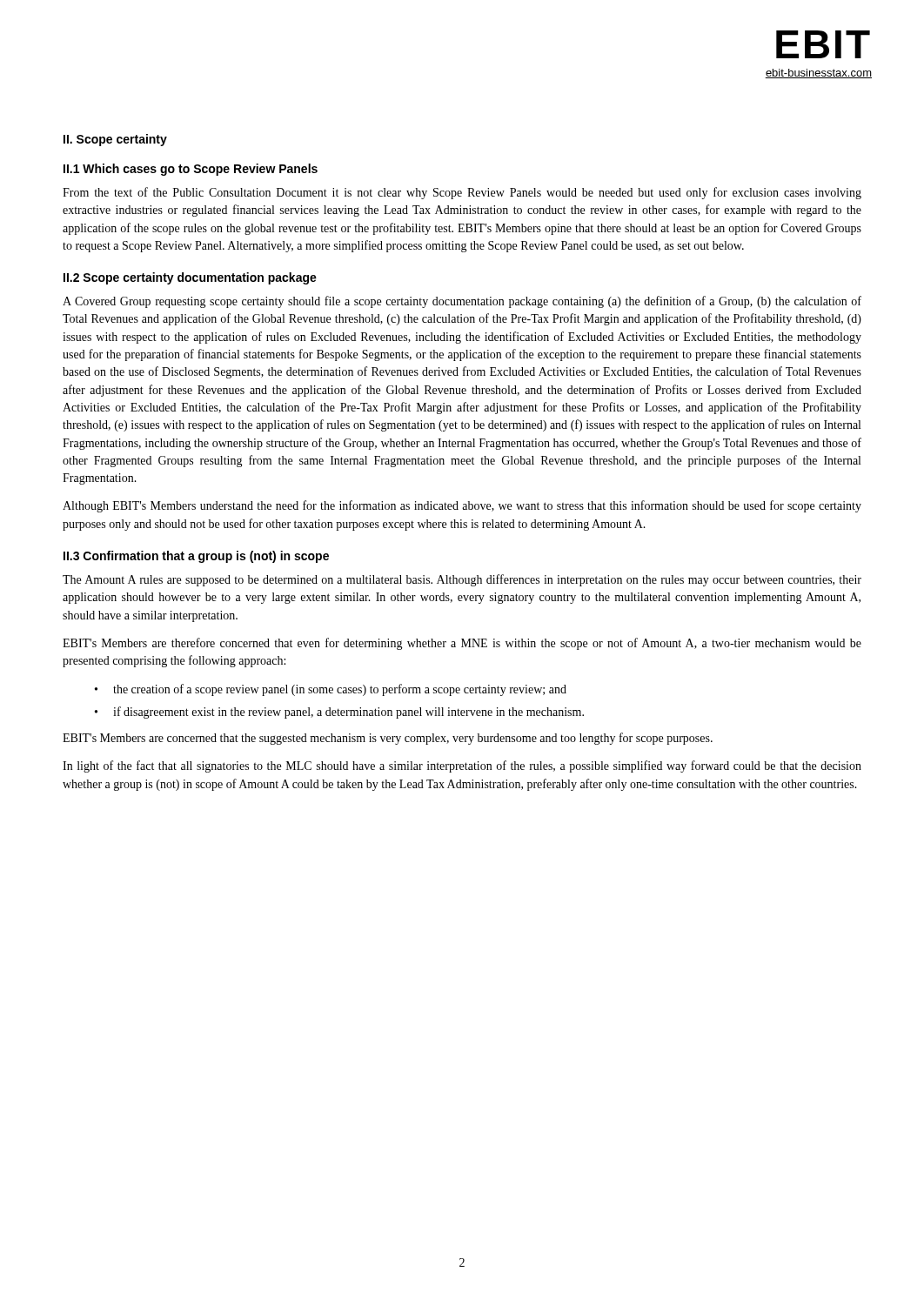The width and height of the screenshot is (924, 1305).
Task: Point to the text block starting "II.3 Confirmation that a group"
Action: point(196,556)
